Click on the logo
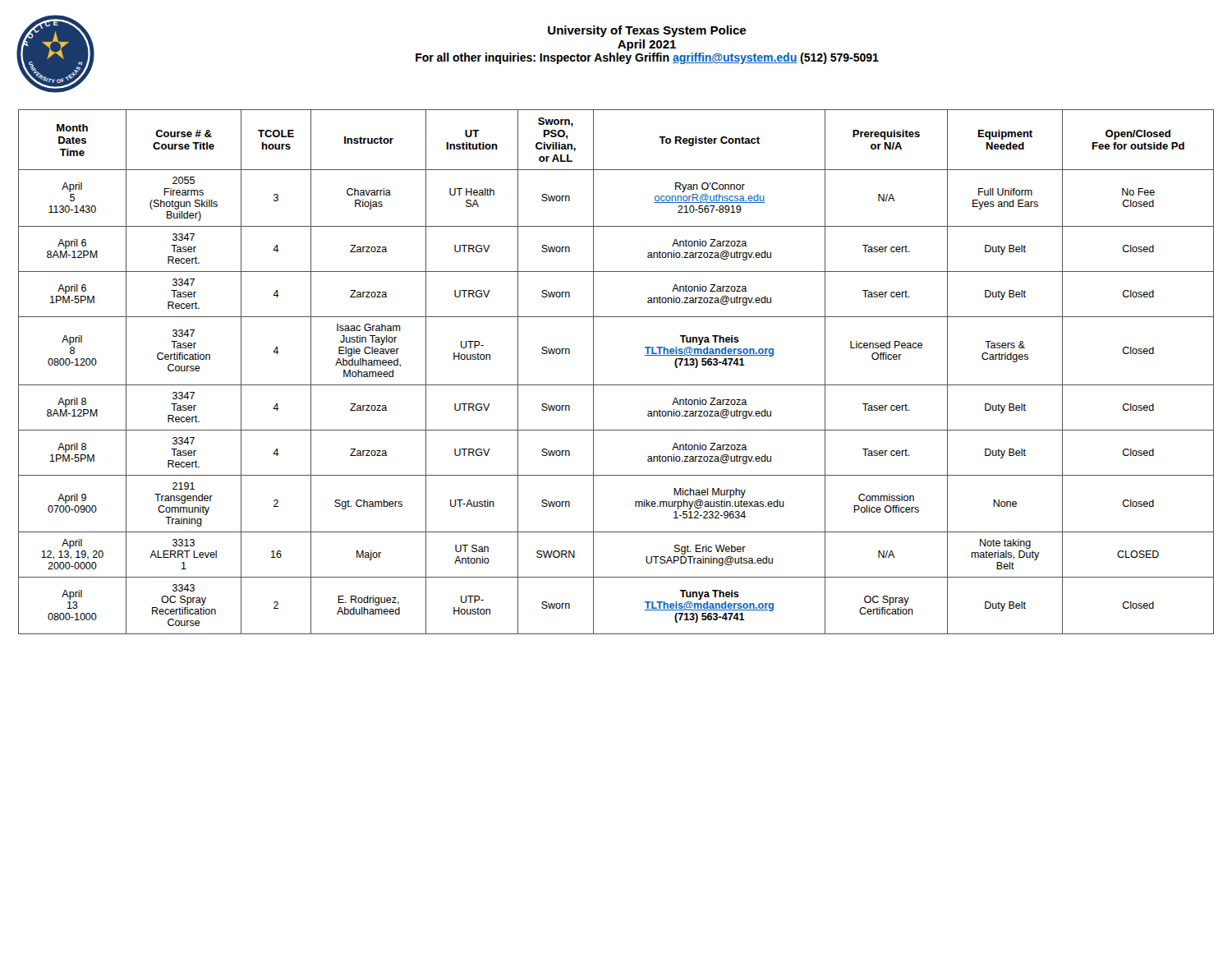Image resolution: width=1232 pixels, height=953 pixels. click(x=55, y=54)
